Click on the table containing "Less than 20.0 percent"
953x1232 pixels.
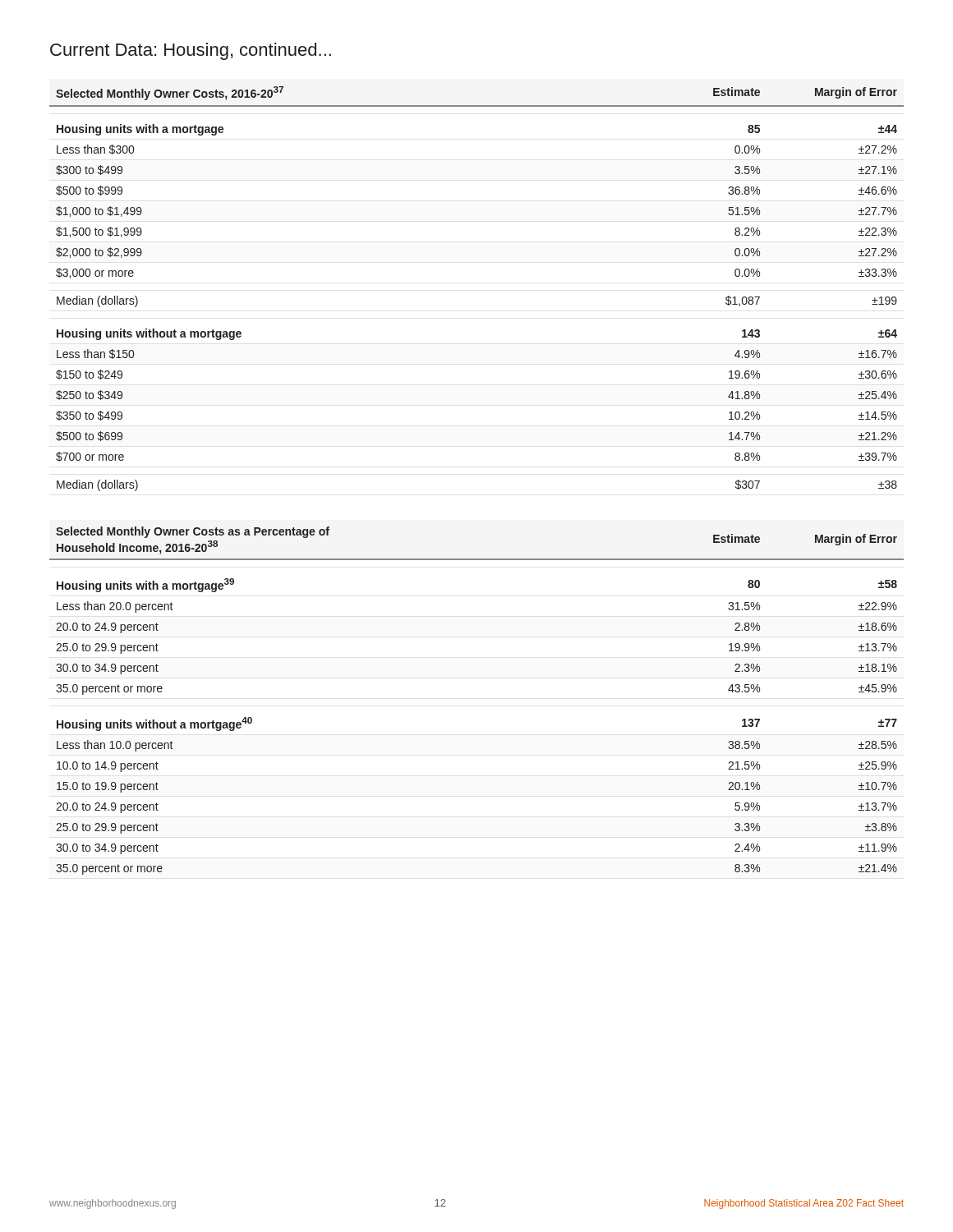click(x=476, y=699)
